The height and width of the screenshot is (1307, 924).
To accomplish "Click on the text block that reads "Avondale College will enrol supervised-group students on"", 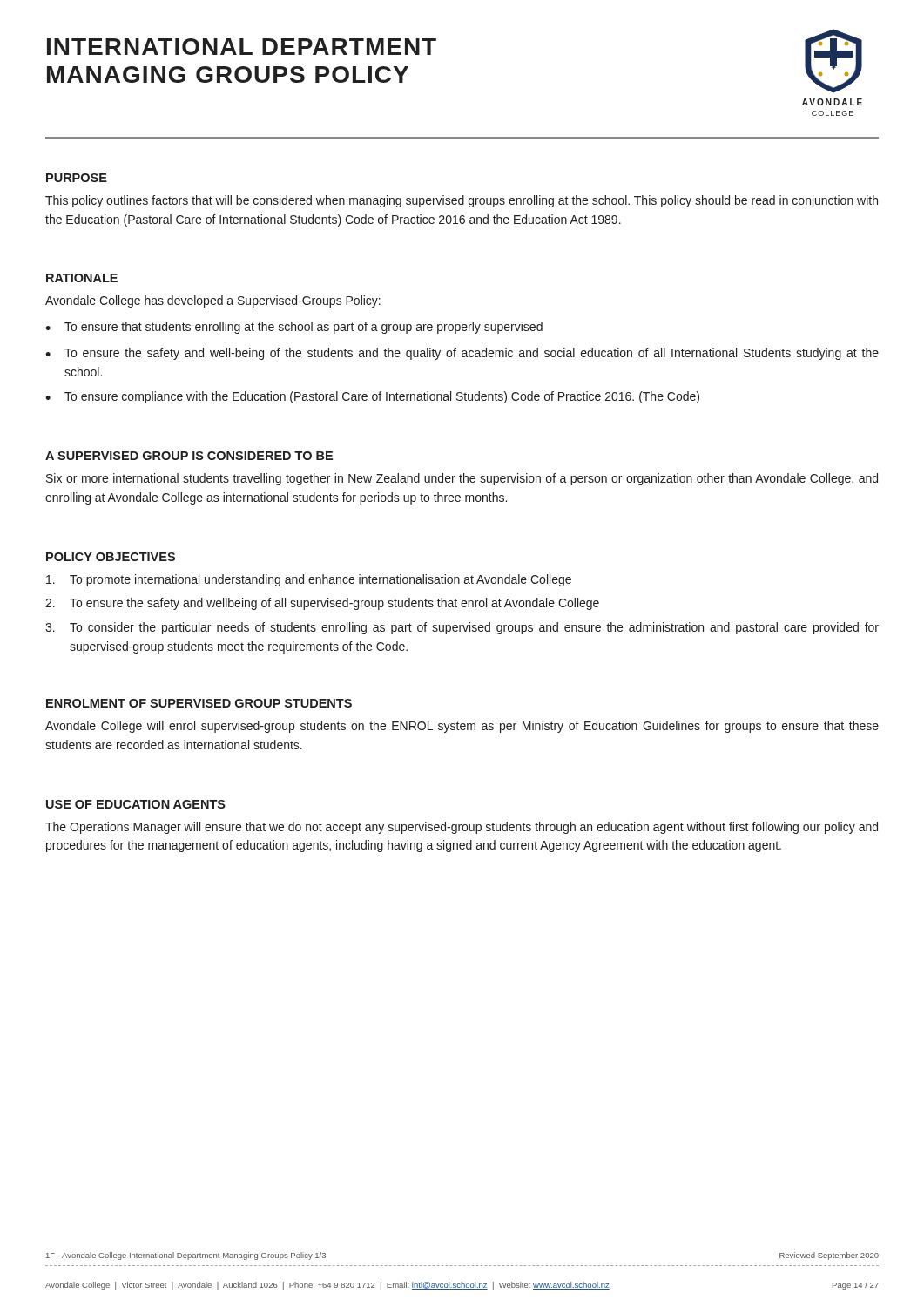I will coord(462,736).
